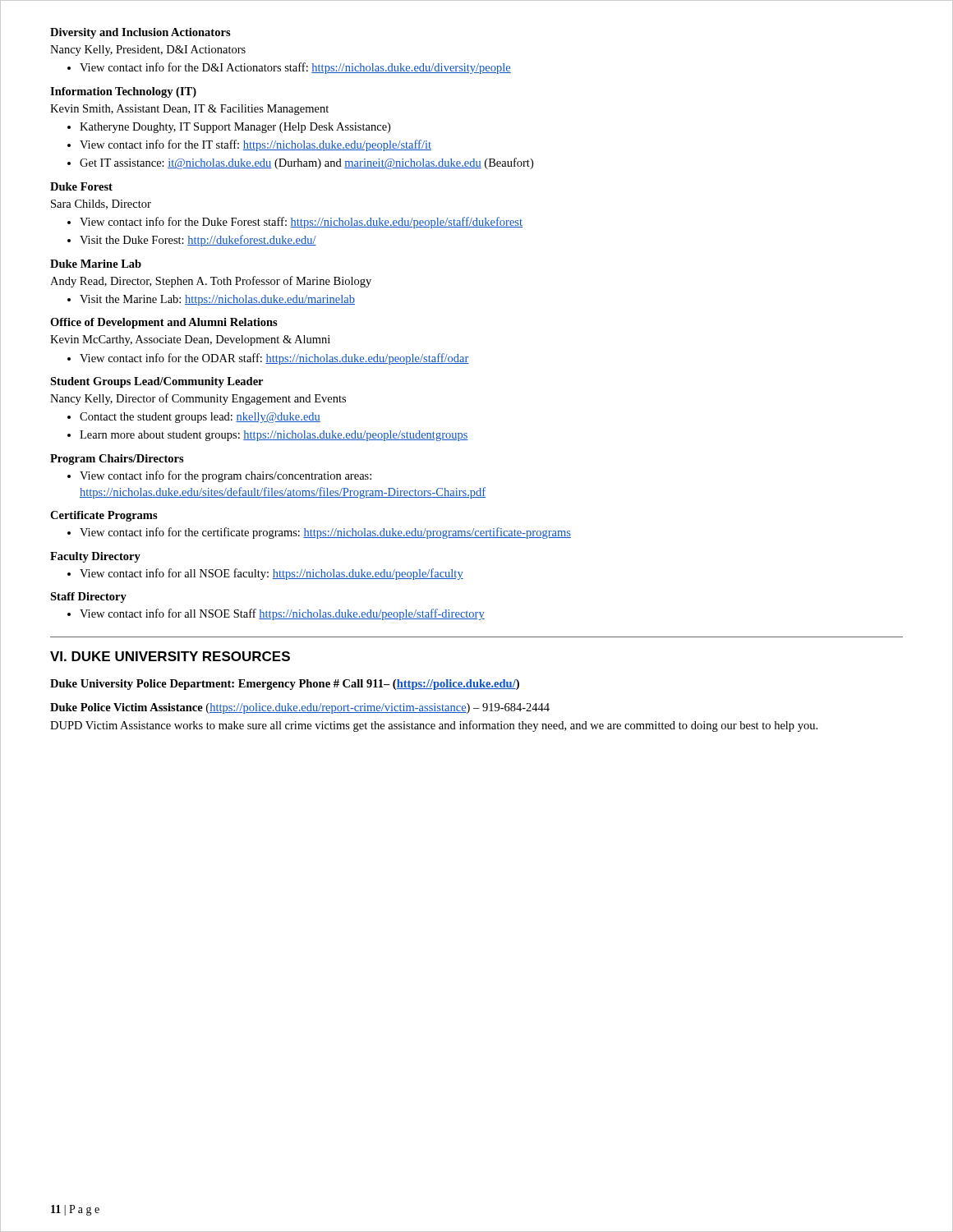Click on the element starting "Diversity and Inclusion Actionators"

click(x=140, y=32)
